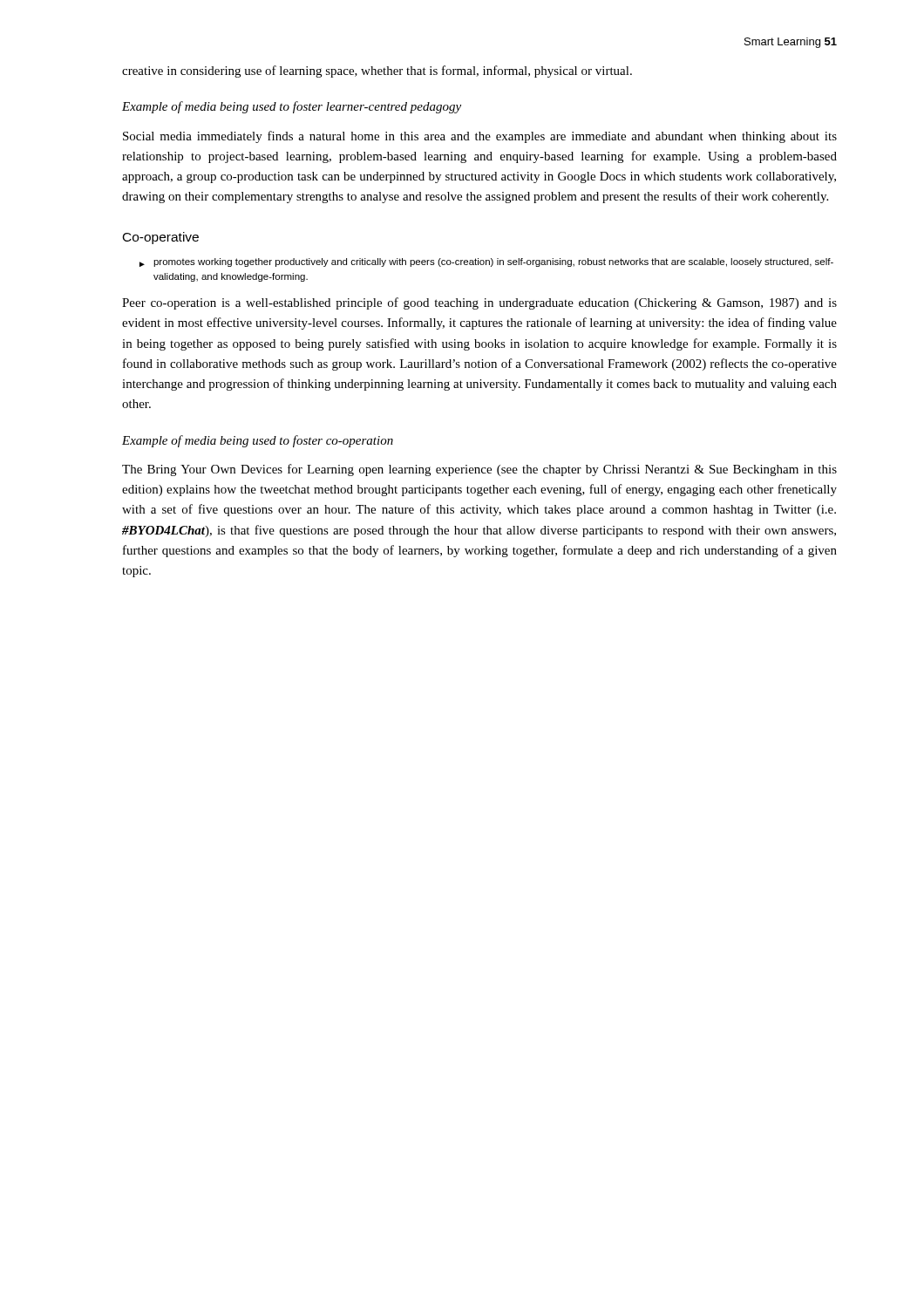Find the passage starting "Peer co-operation is a well-established principle of"
The width and height of the screenshot is (924, 1308).
click(x=479, y=354)
